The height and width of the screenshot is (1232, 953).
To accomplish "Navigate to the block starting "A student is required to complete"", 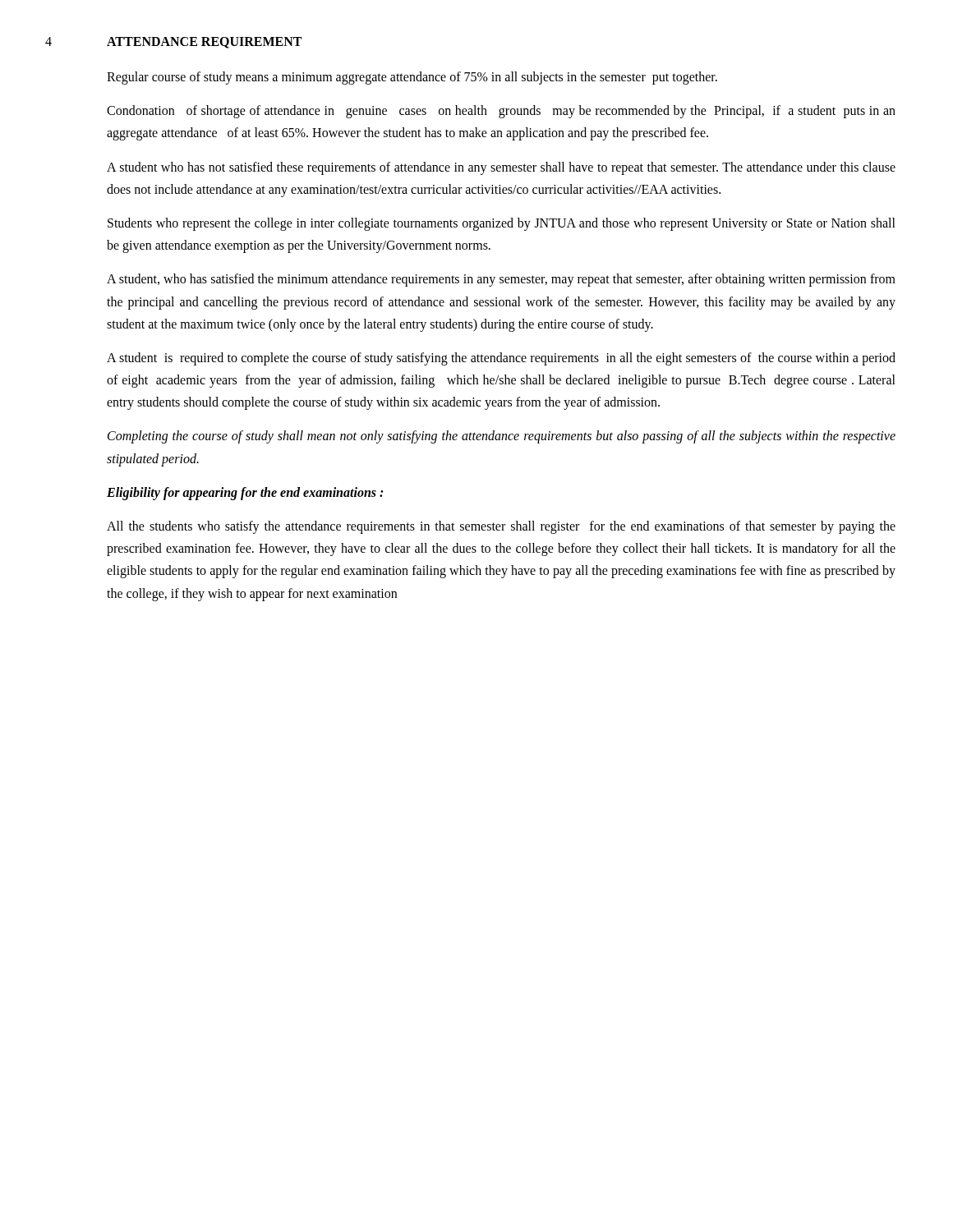I will (501, 380).
